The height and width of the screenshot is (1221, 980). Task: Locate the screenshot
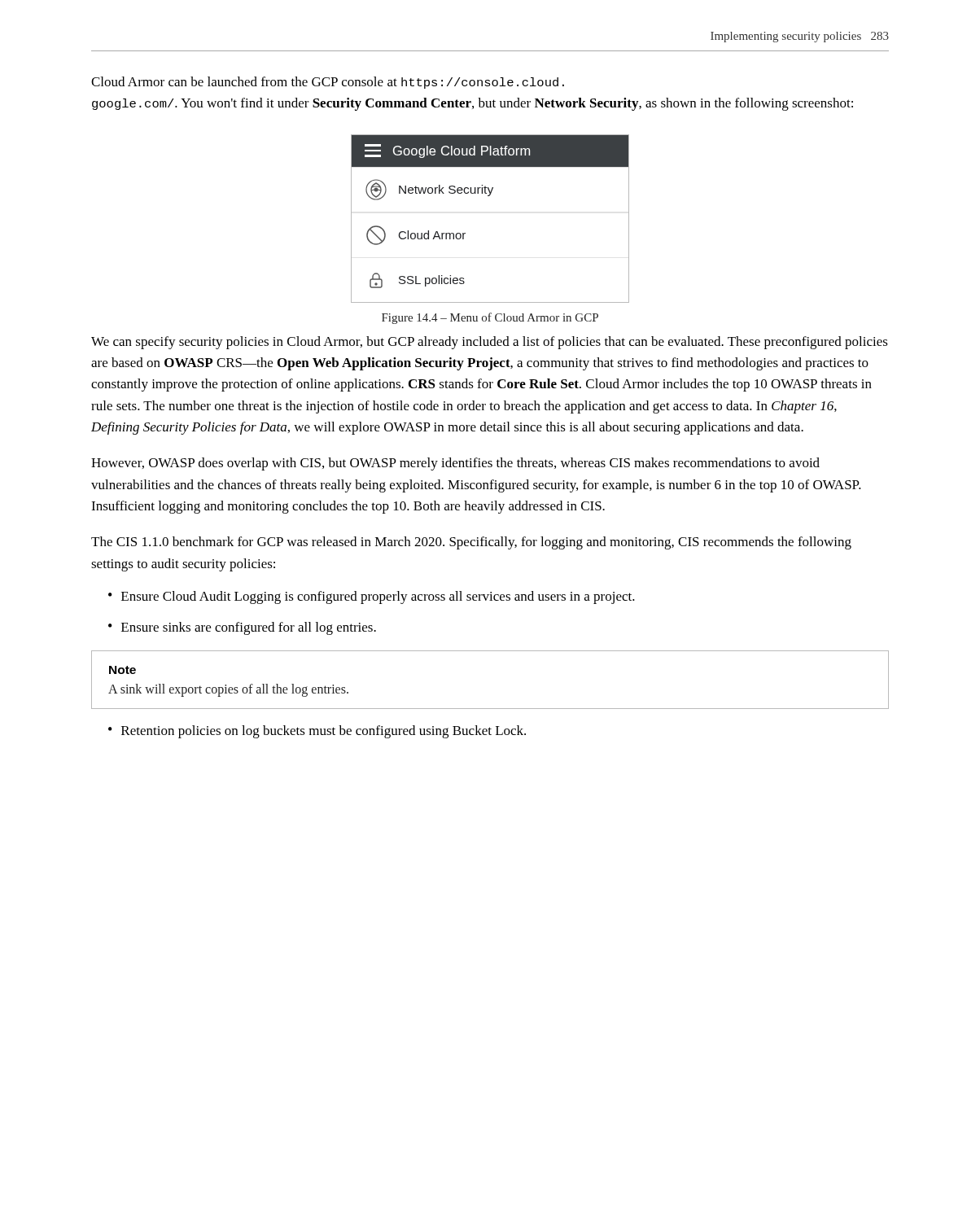coord(490,229)
